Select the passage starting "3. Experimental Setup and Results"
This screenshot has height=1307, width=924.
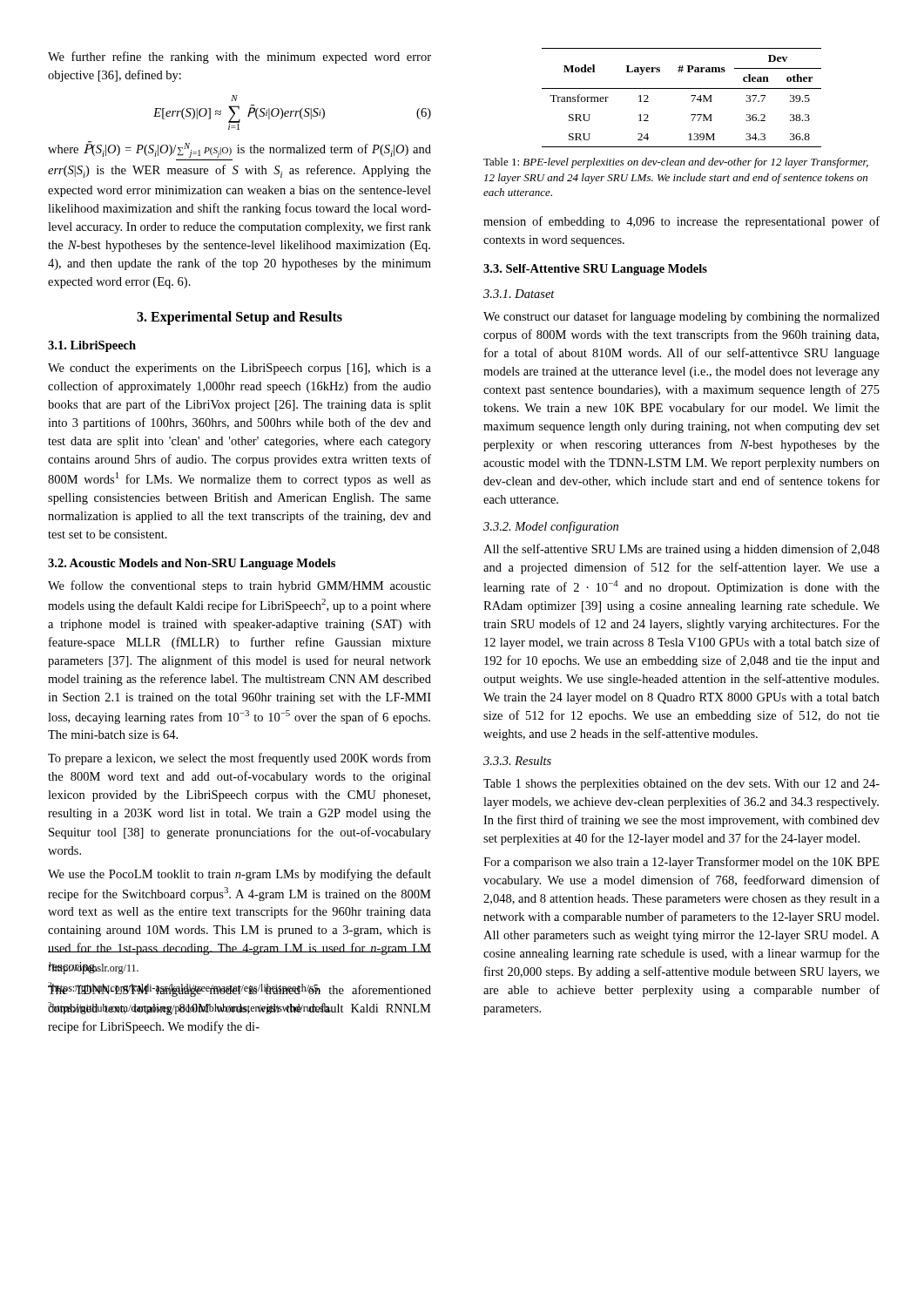pos(239,317)
